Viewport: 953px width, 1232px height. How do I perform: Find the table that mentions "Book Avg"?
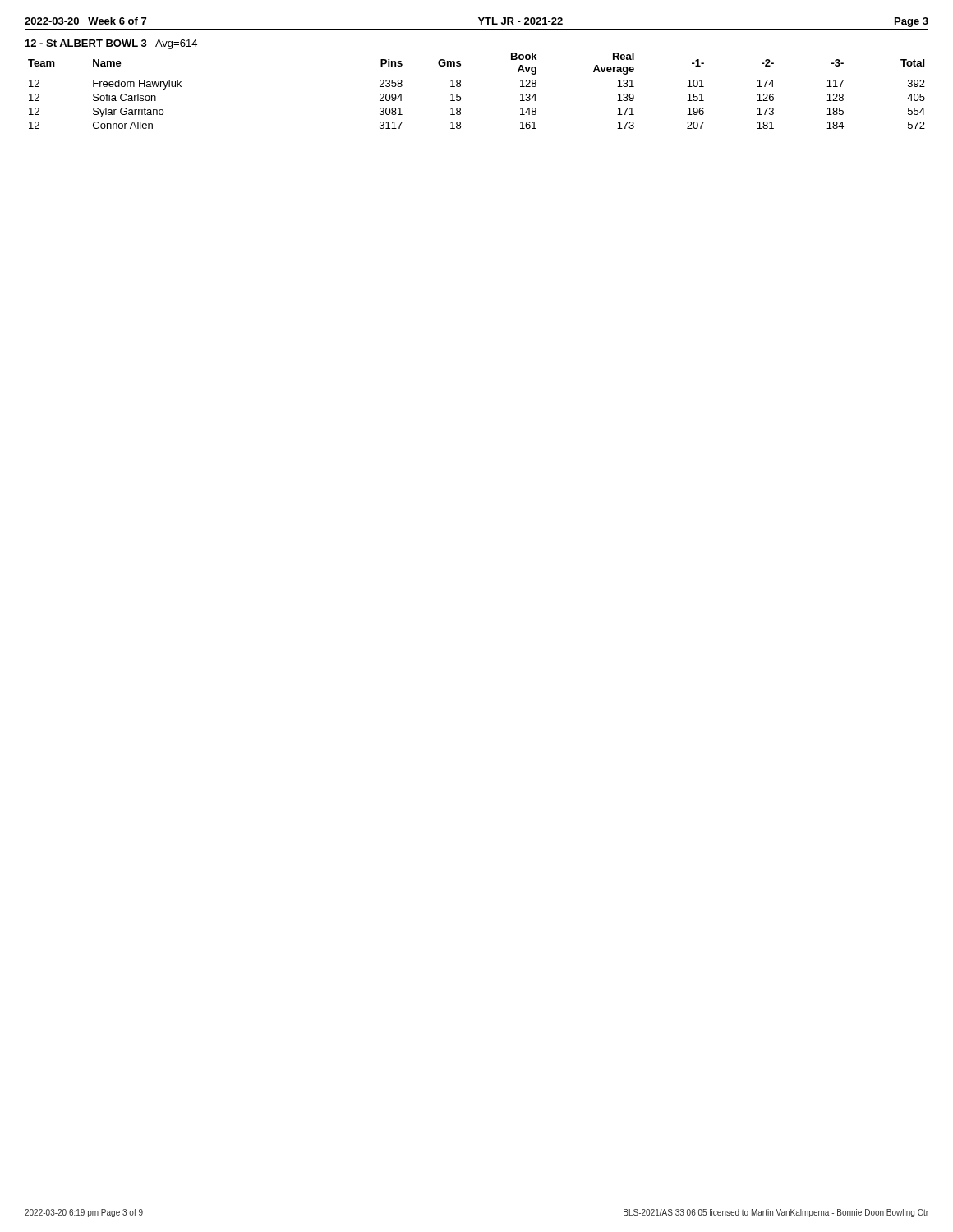[x=476, y=91]
